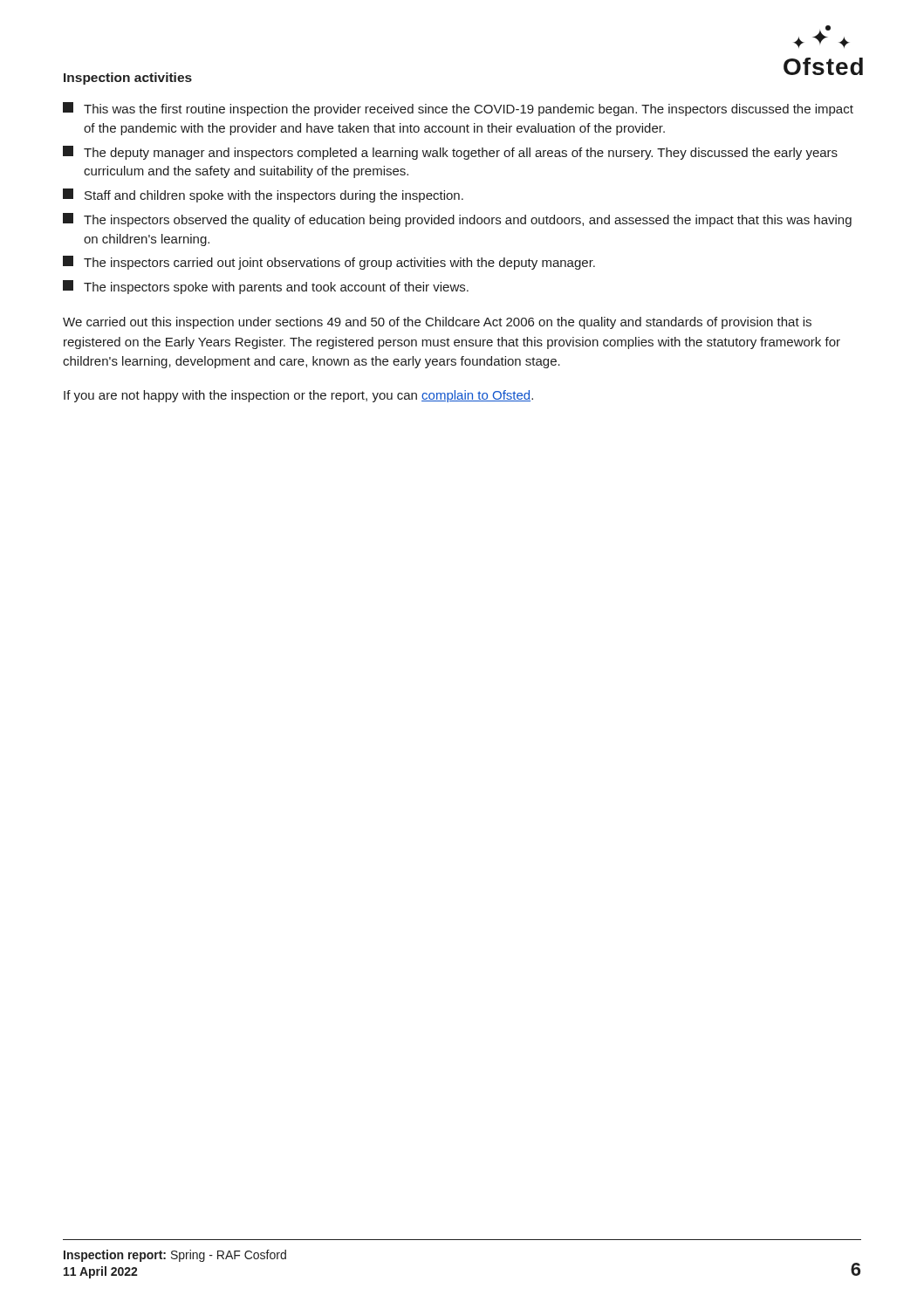This screenshot has width=924, height=1309.
Task: Locate the region starting "The inspectors spoke with parents"
Action: [462, 287]
